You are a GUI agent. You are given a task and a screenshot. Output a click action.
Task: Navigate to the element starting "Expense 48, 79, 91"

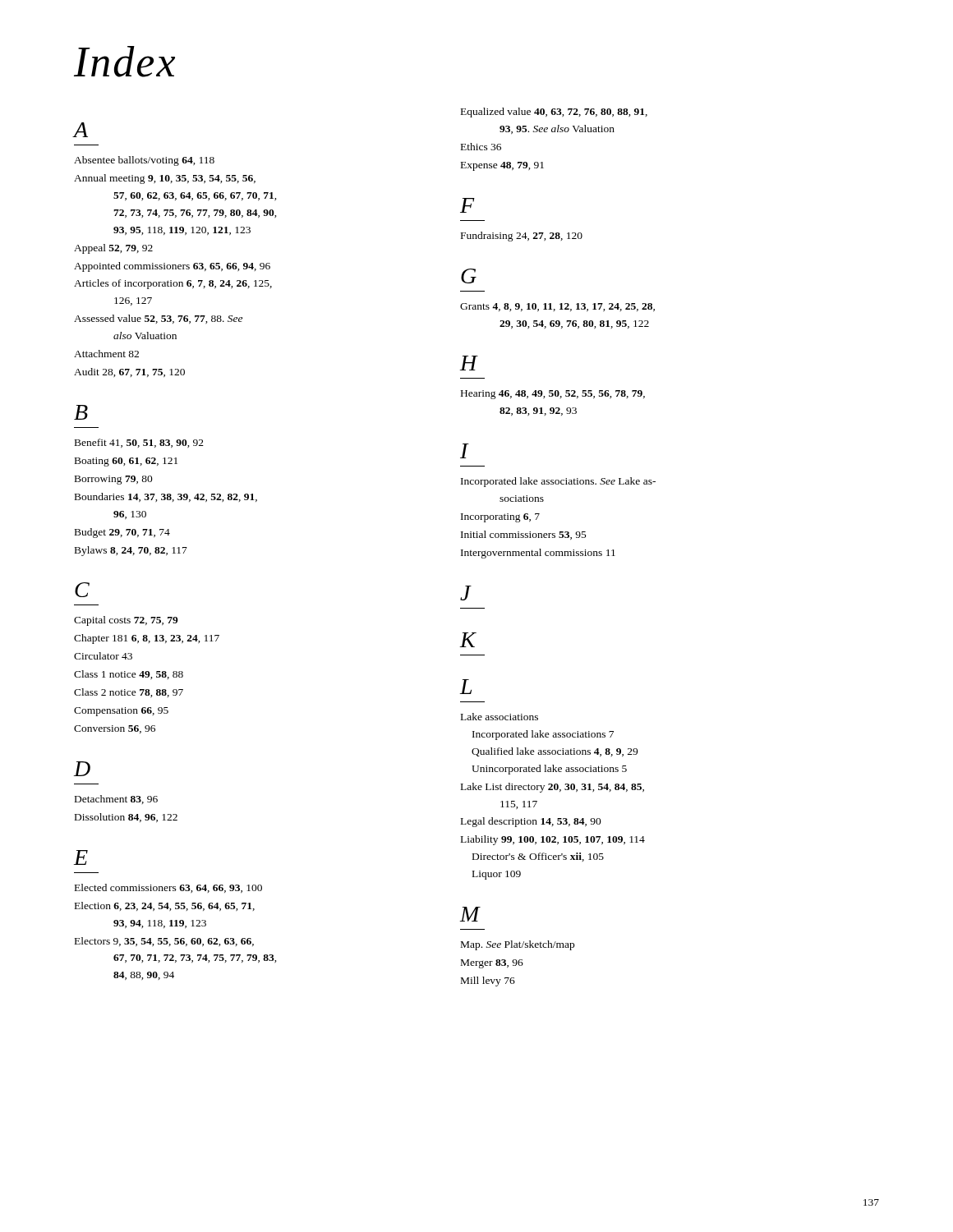pyautogui.click(x=502, y=164)
